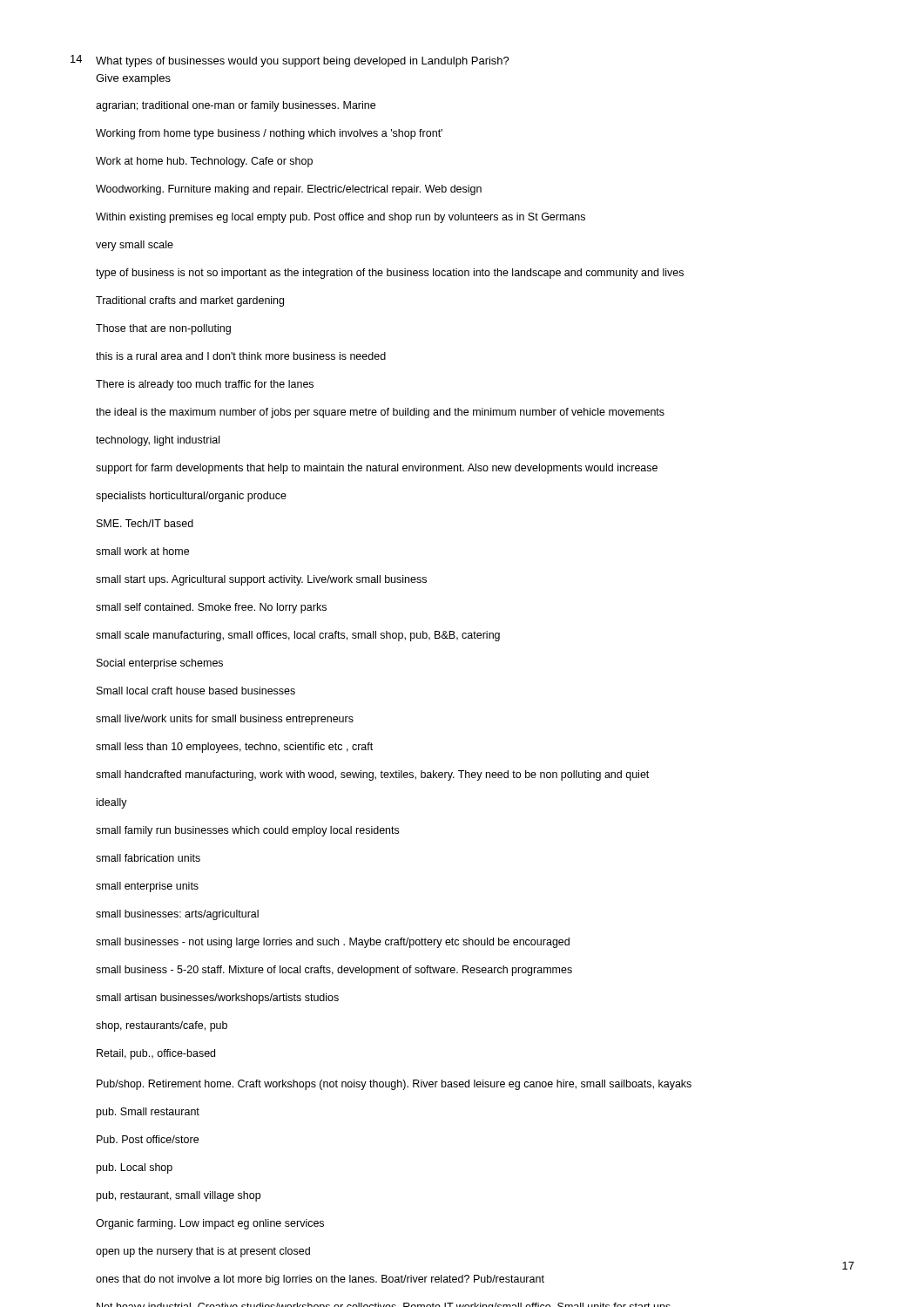This screenshot has width=924, height=1307.
Task: Select the list item containing "14 What types of businesses would you support"
Action: pyautogui.click(x=289, y=69)
